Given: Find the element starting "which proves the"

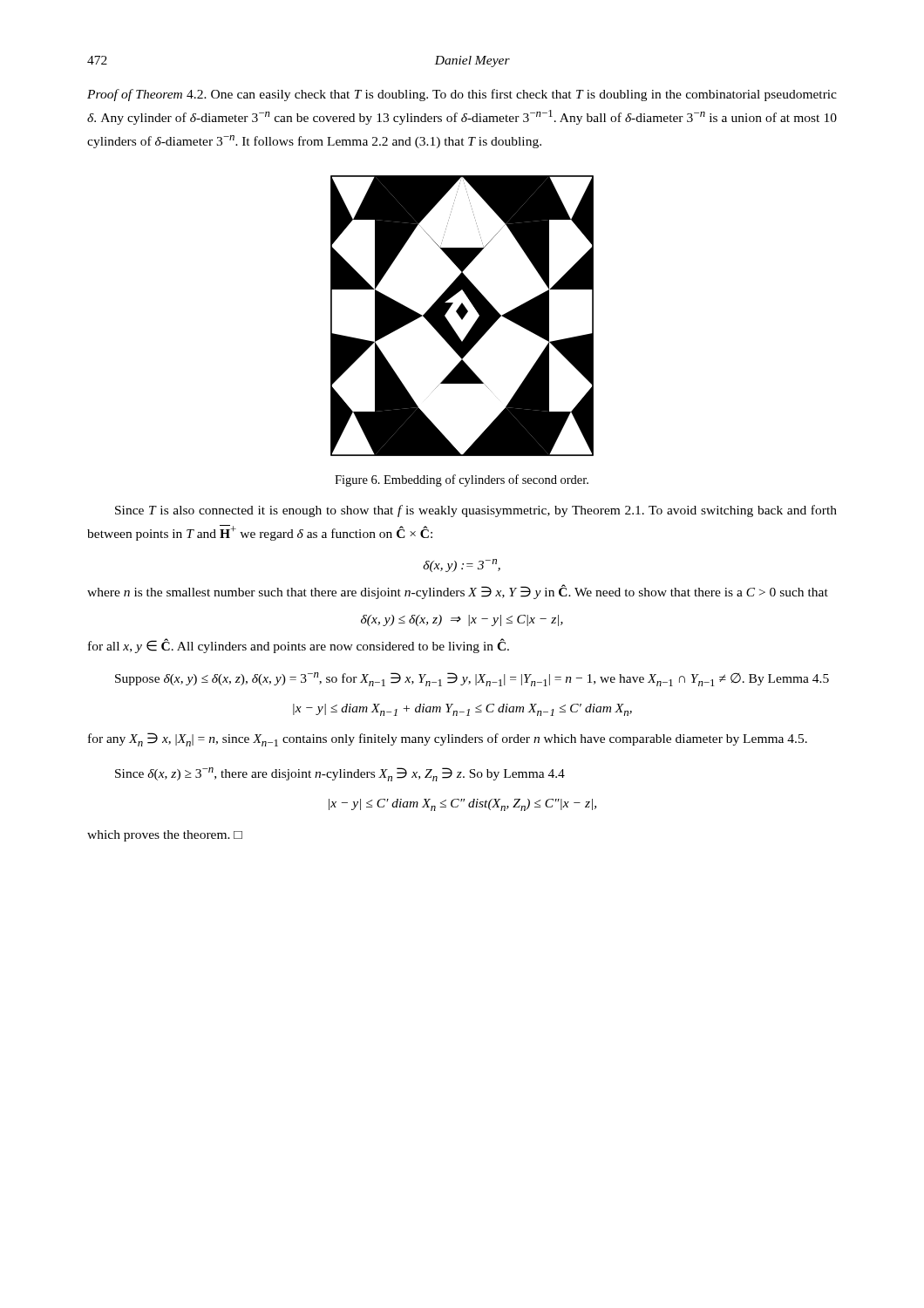Looking at the screenshot, I should point(165,836).
